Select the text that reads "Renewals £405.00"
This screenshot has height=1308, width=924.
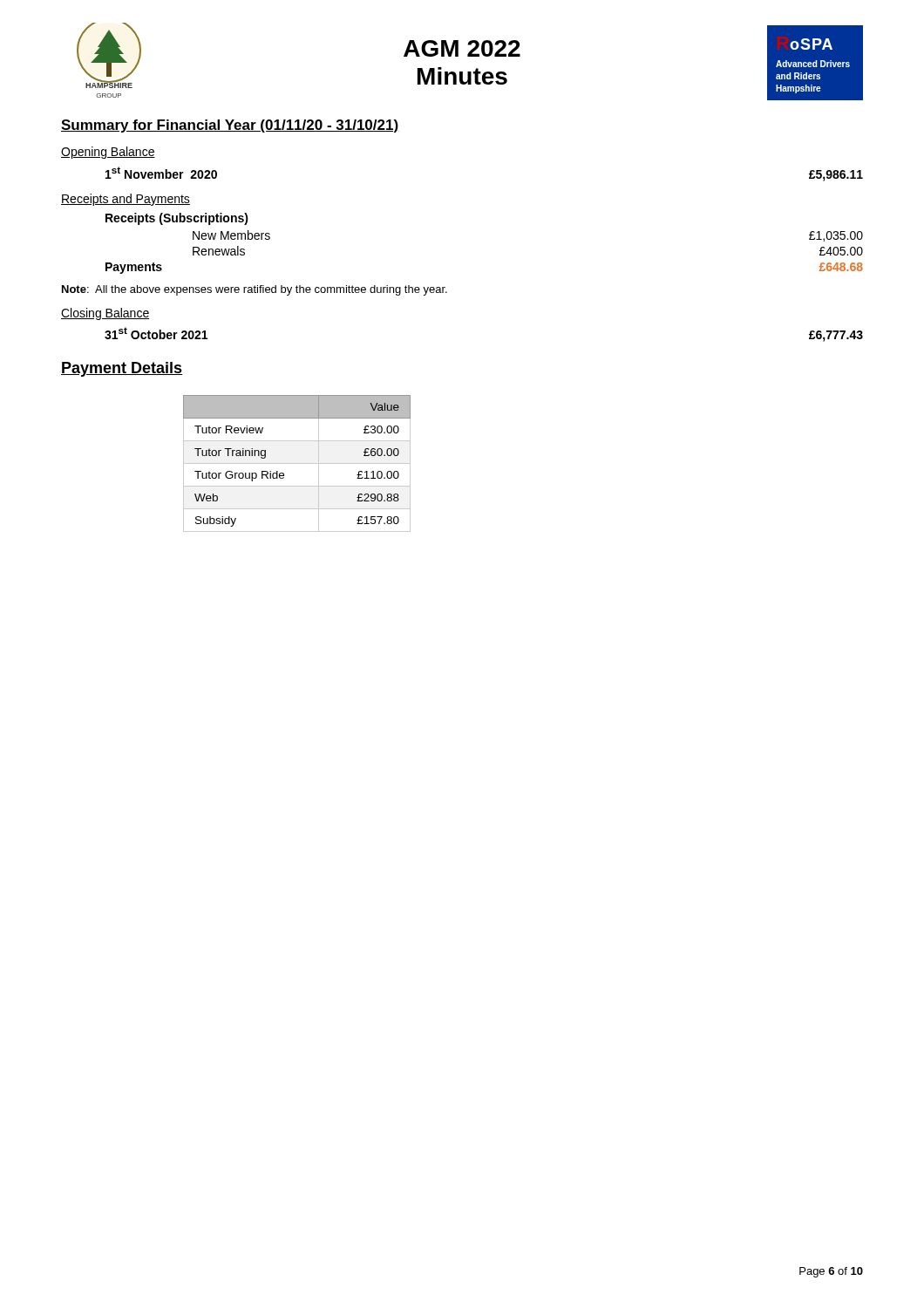(x=210, y=251)
